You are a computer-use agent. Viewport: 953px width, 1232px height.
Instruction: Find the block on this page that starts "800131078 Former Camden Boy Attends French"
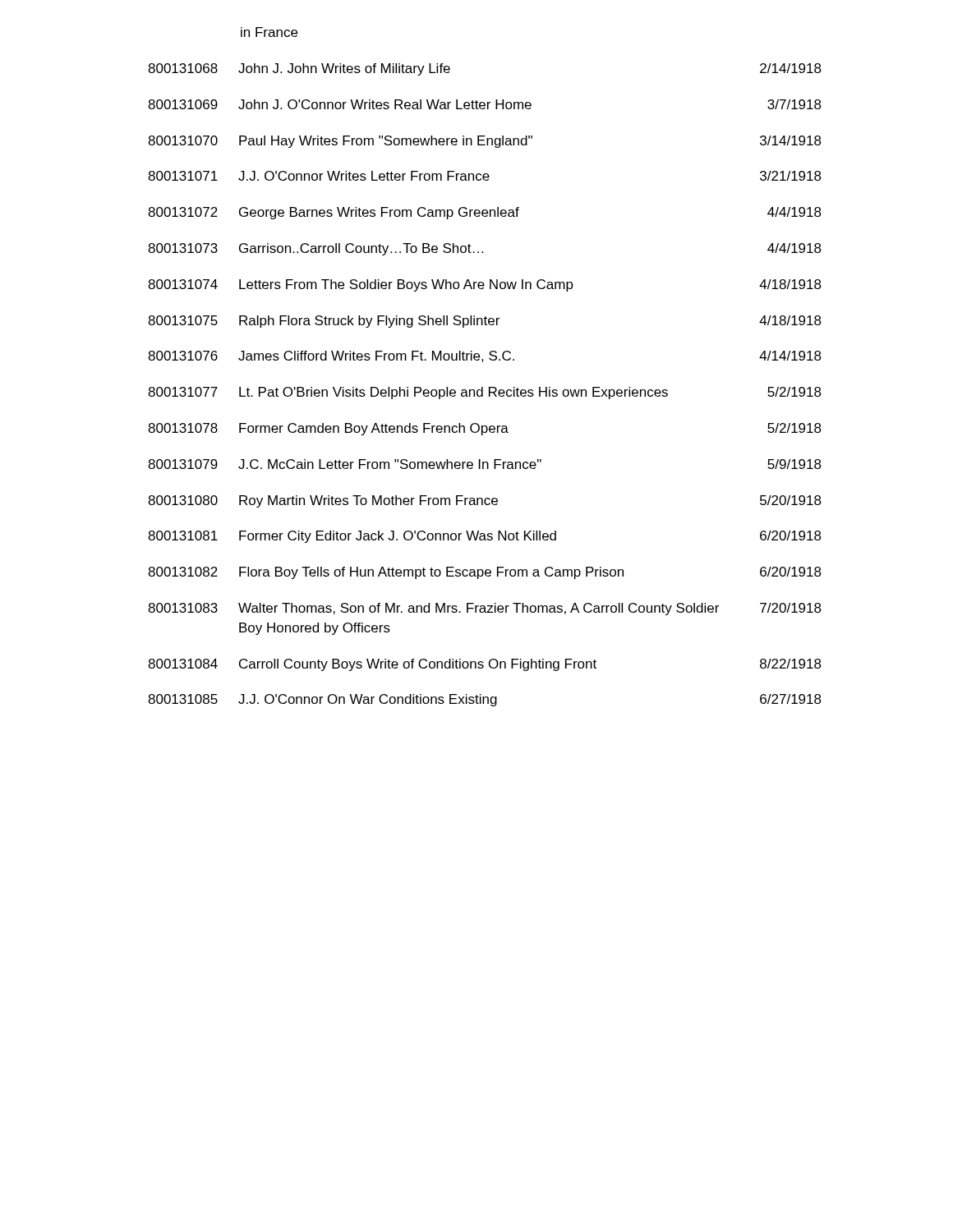485,429
